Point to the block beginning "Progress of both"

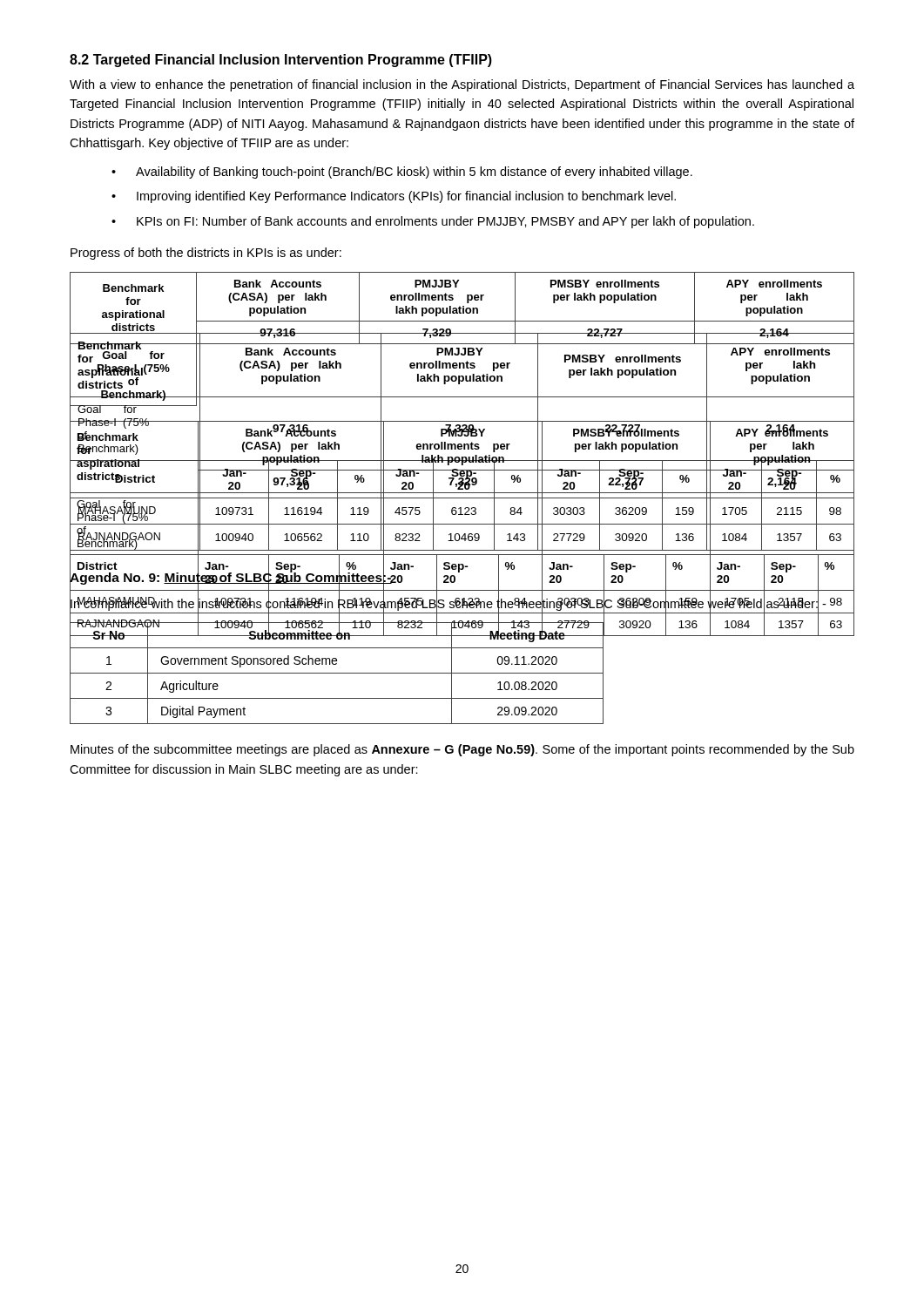(206, 253)
